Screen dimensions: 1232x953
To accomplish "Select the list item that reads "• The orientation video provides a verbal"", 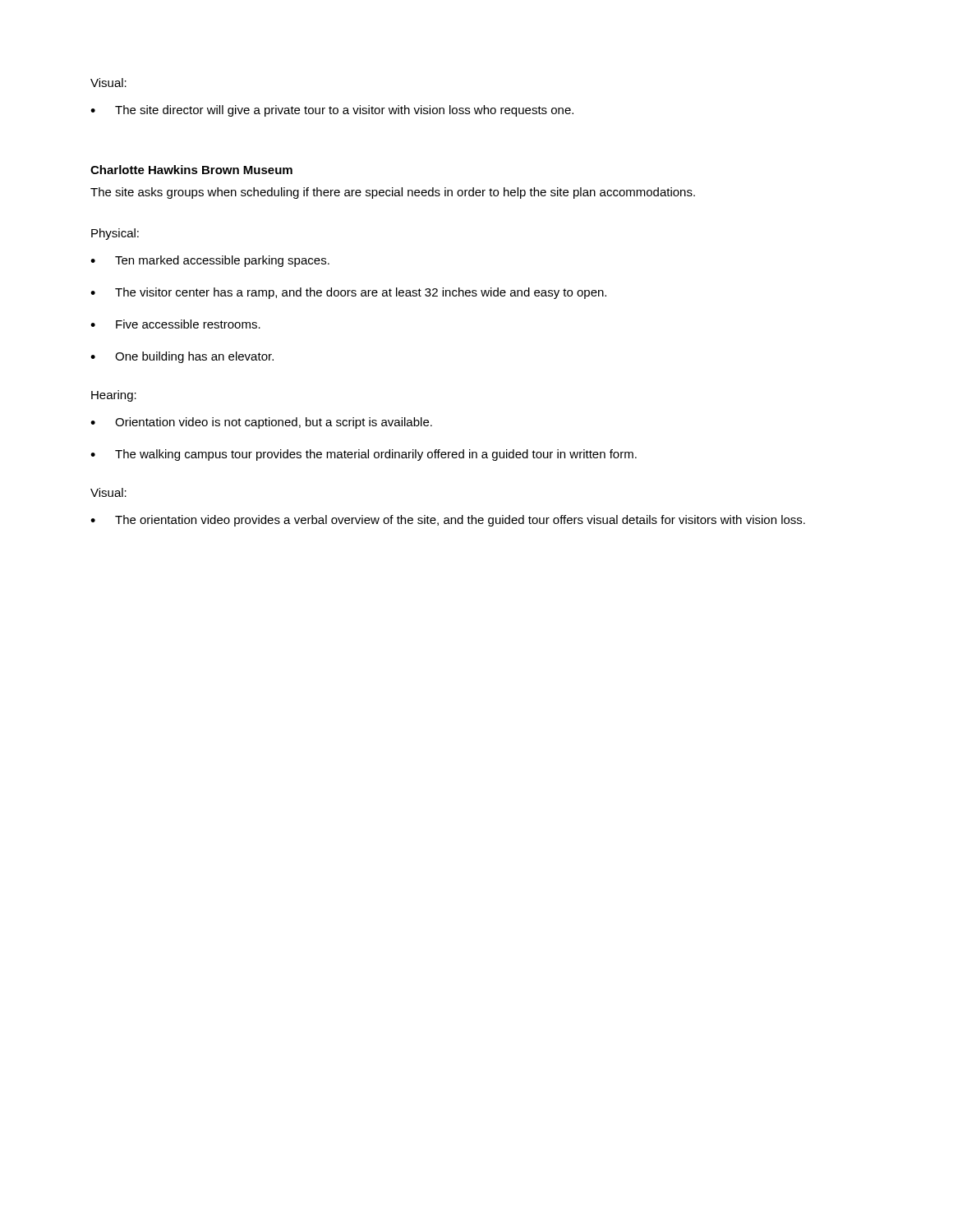I will point(448,521).
